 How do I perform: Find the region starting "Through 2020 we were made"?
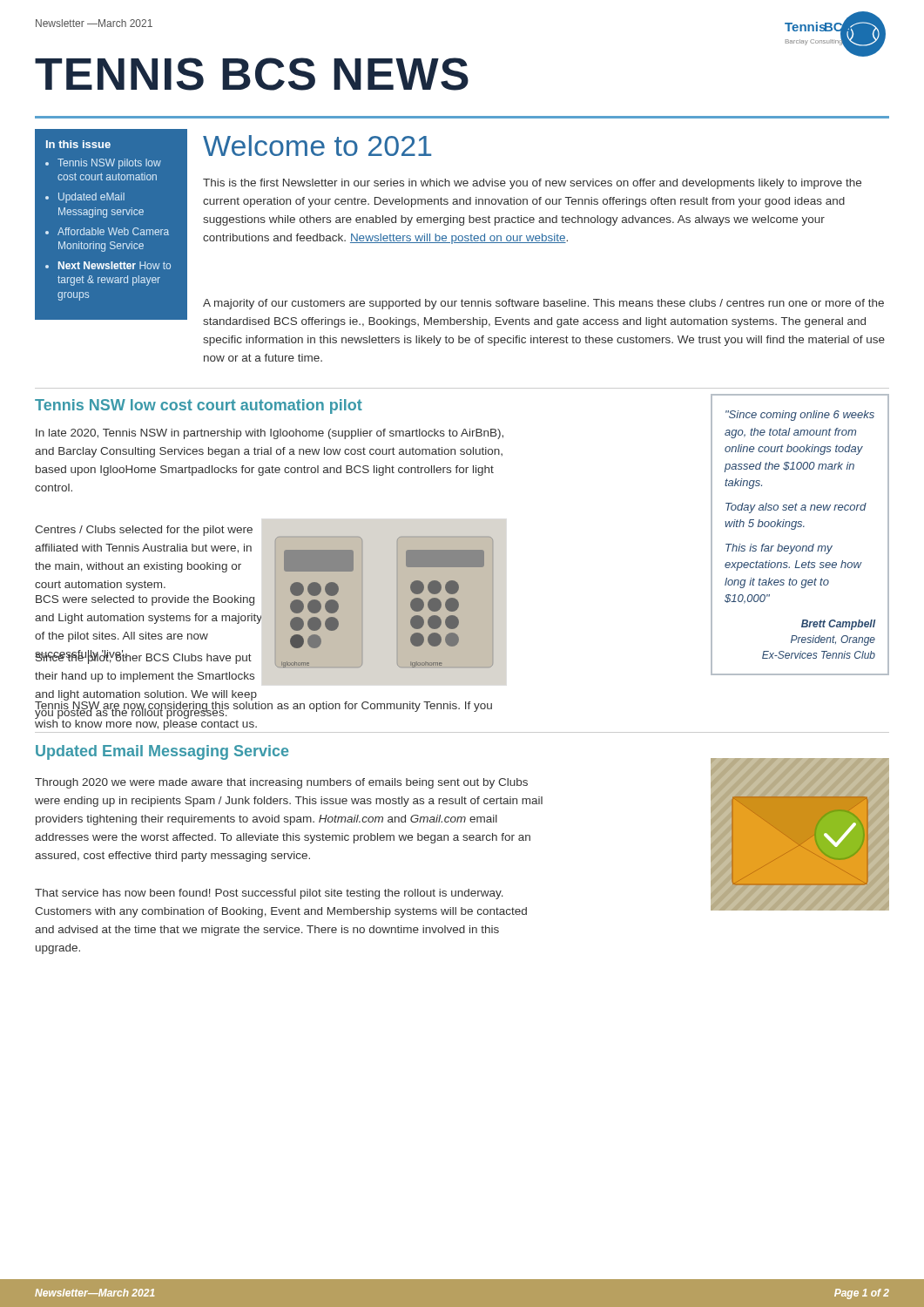[x=289, y=818]
